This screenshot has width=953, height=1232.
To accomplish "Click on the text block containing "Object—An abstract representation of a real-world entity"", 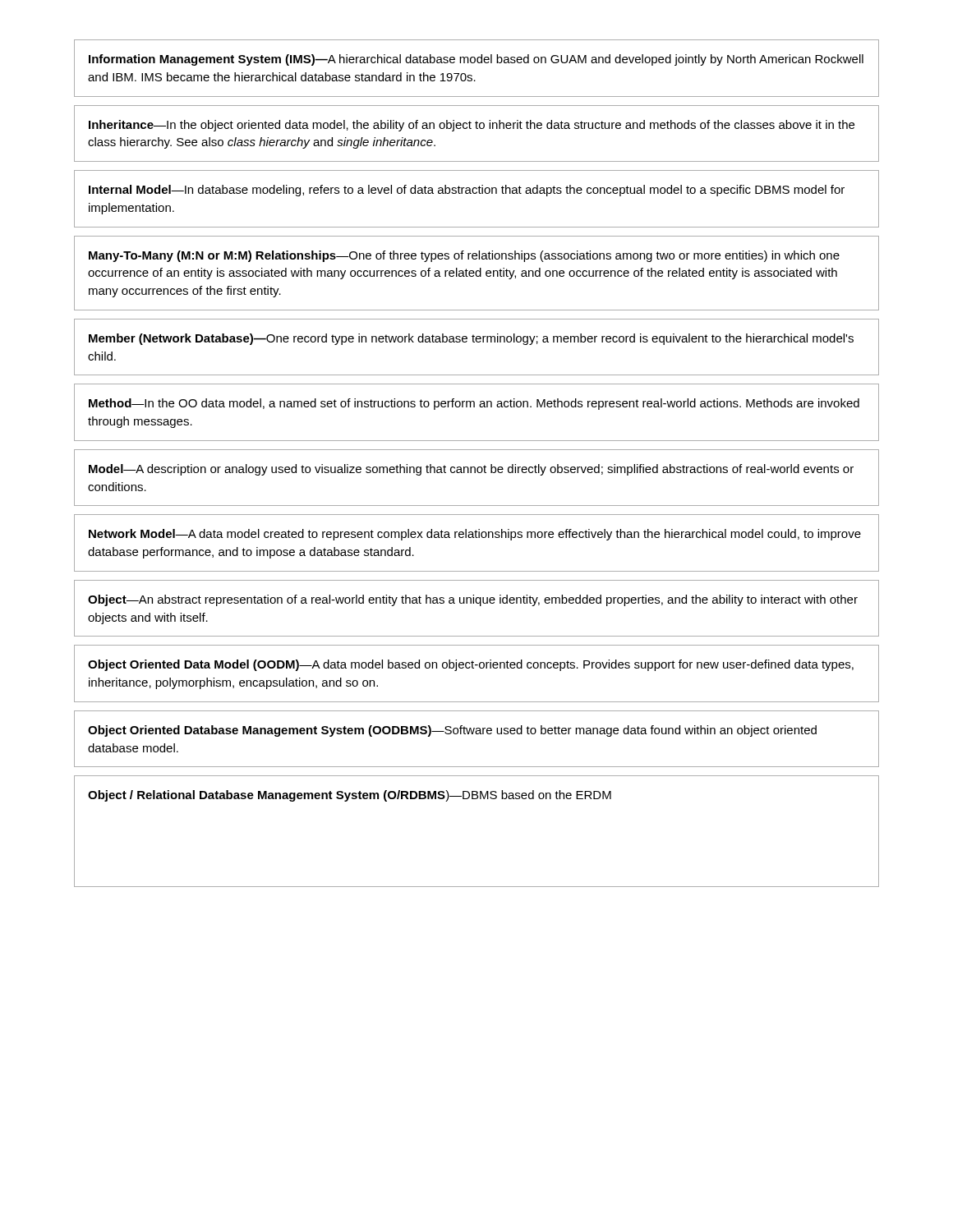I will click(x=476, y=608).
